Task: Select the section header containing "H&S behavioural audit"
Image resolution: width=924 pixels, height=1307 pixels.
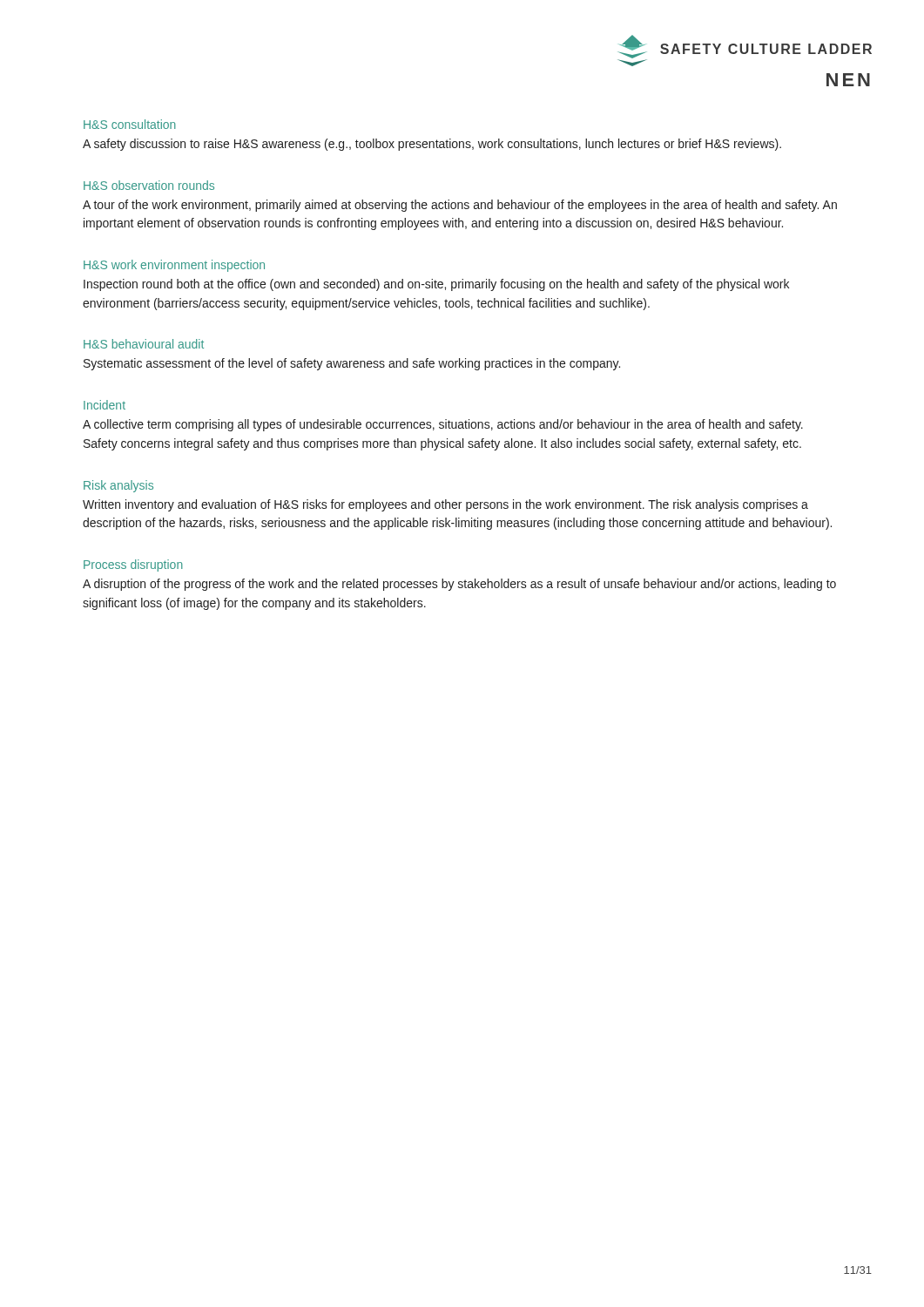Action: 143,345
